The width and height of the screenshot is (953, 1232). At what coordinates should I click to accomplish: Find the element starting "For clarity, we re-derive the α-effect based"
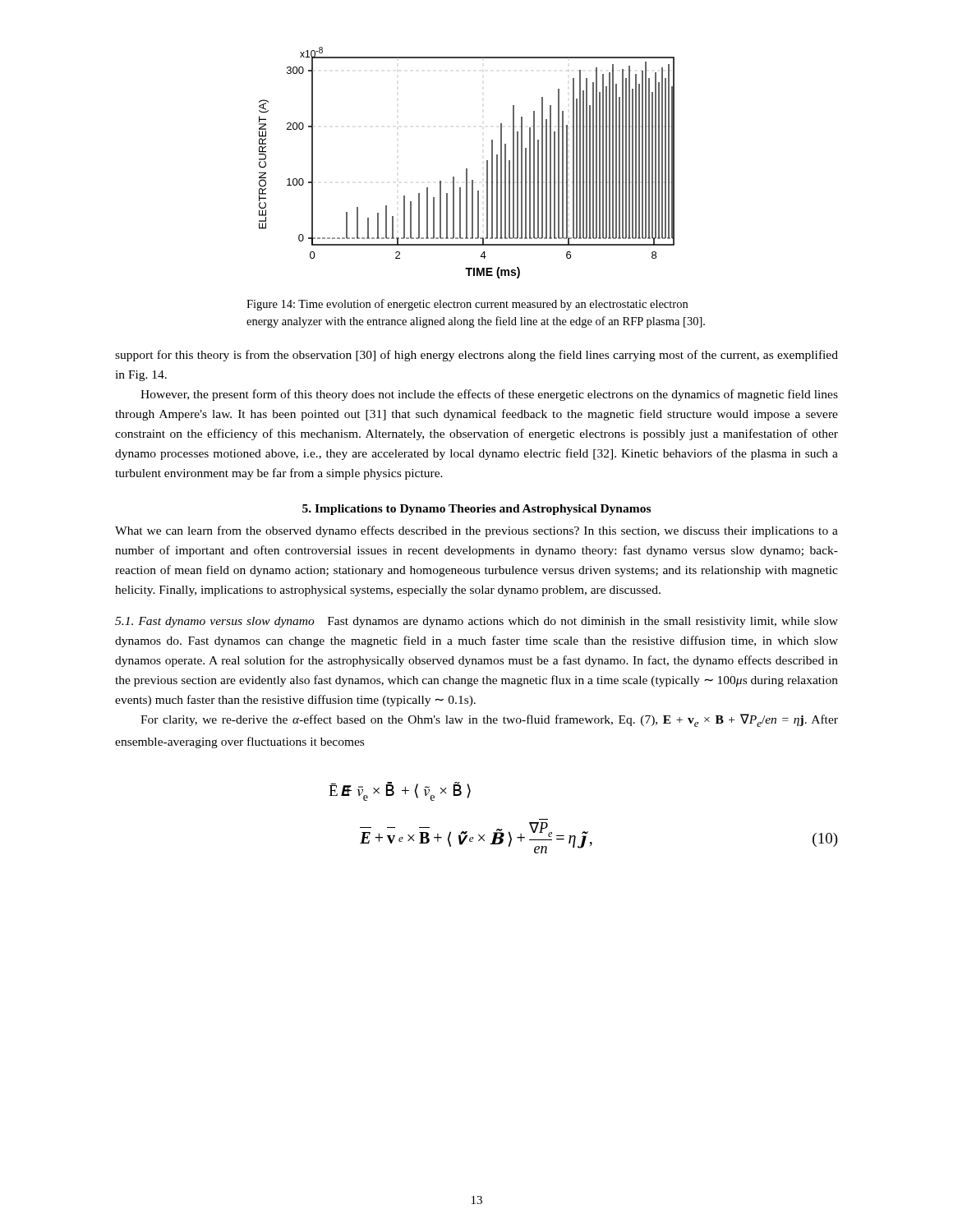click(x=476, y=731)
